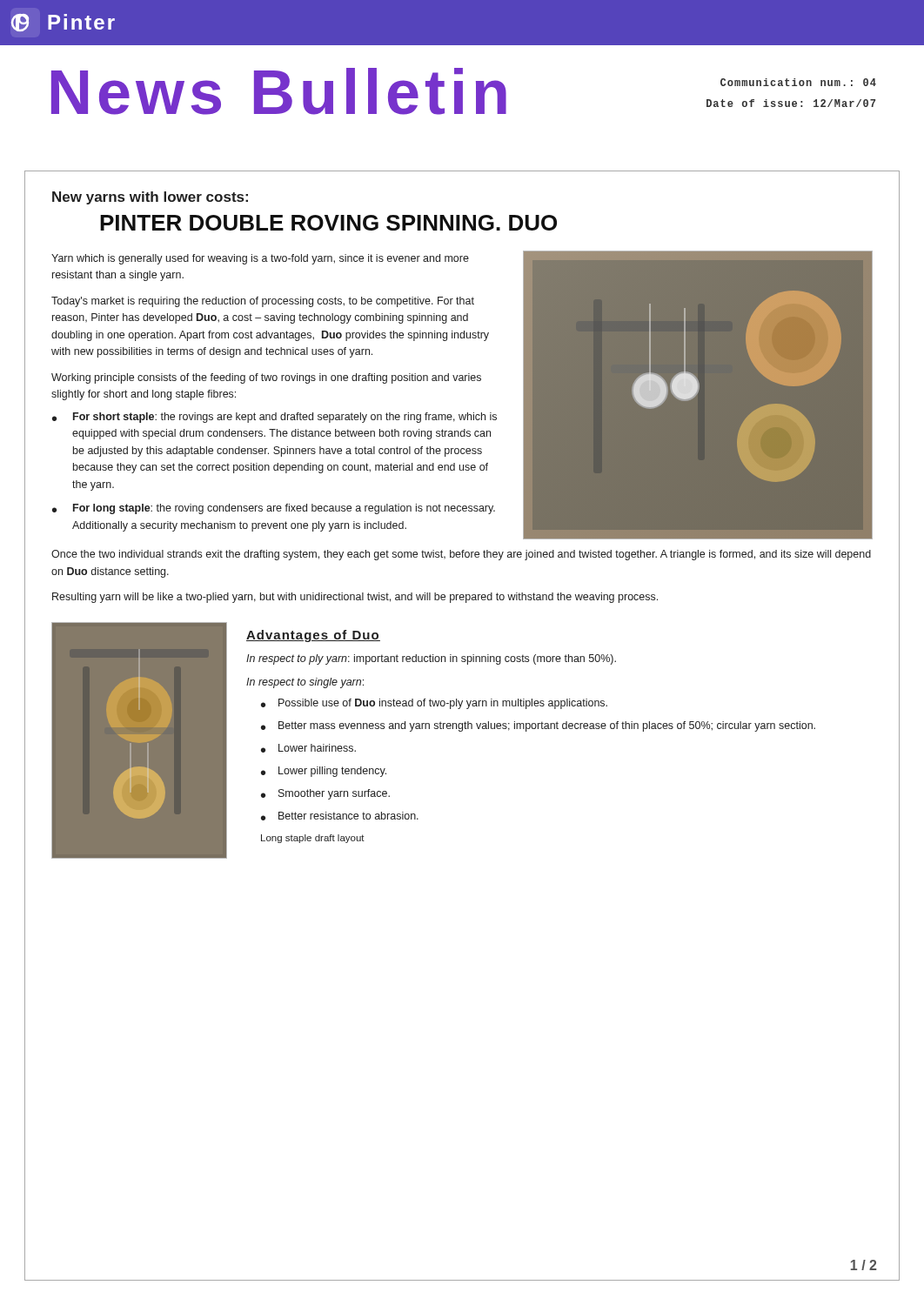
Task: Navigate to the region starting "Resulting yarn will be like"
Action: click(355, 597)
